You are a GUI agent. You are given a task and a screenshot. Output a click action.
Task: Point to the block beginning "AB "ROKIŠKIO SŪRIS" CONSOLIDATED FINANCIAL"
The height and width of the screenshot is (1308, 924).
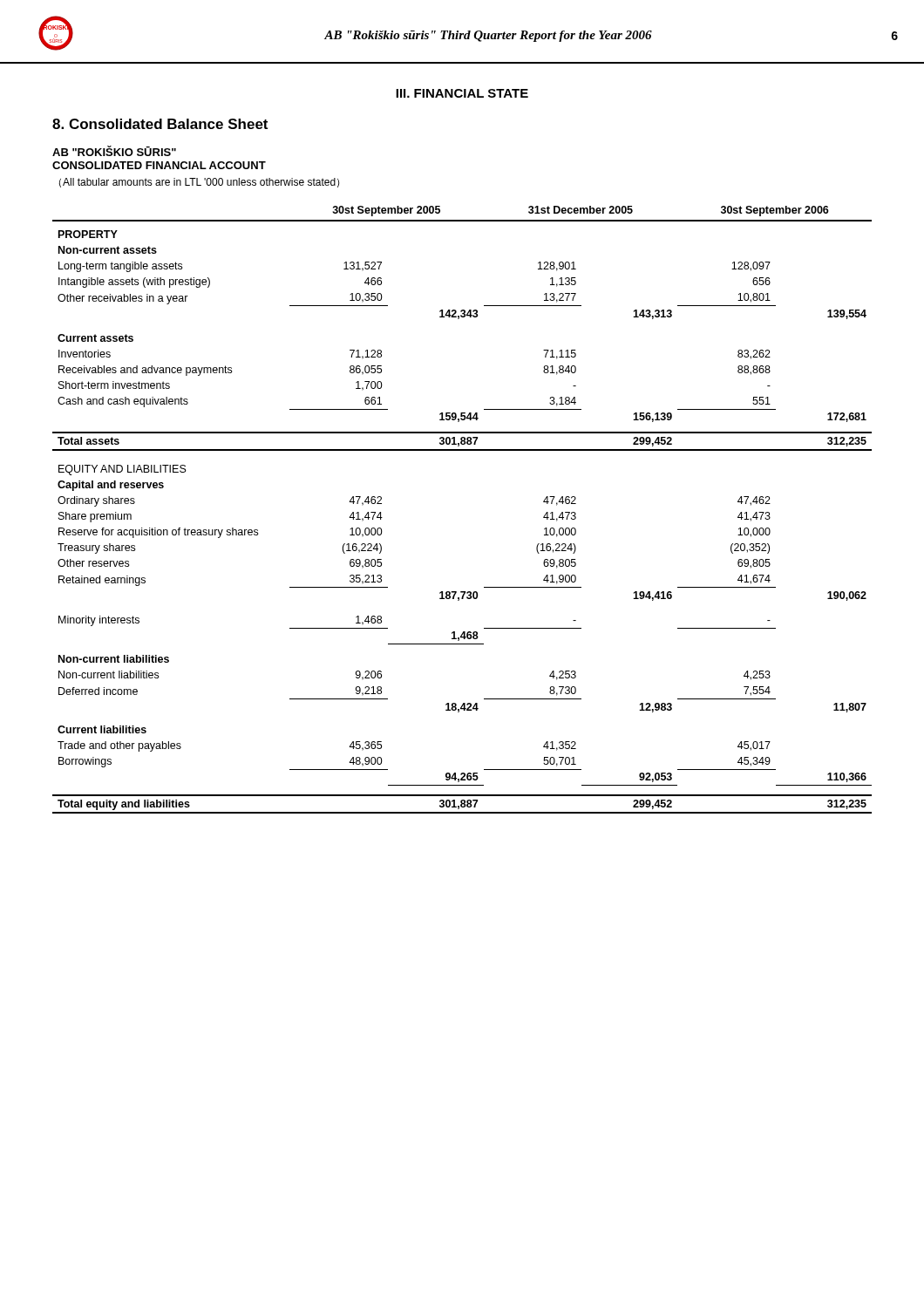pos(114,151)
